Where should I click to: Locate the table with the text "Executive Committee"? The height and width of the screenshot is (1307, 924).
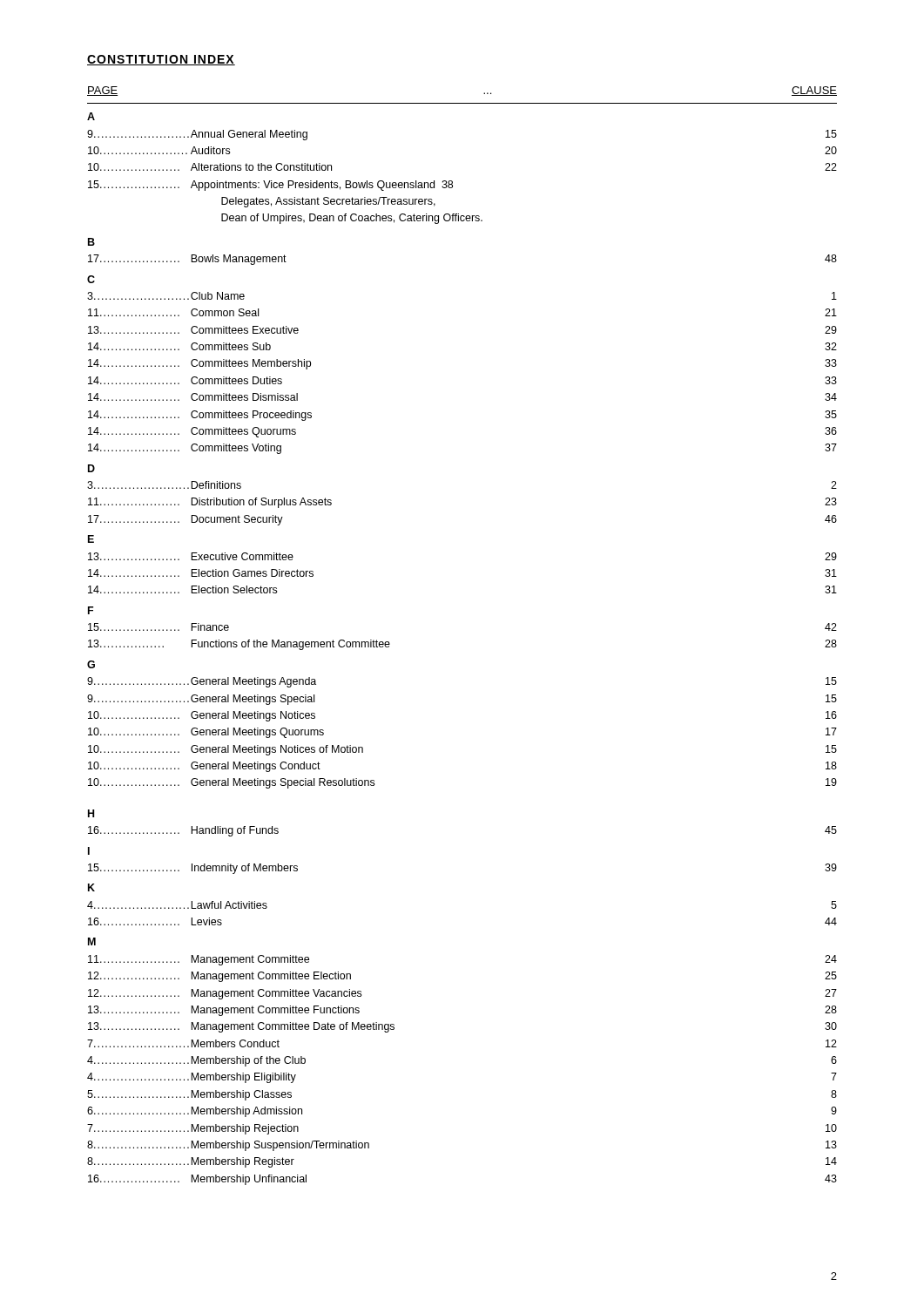[x=462, y=635]
